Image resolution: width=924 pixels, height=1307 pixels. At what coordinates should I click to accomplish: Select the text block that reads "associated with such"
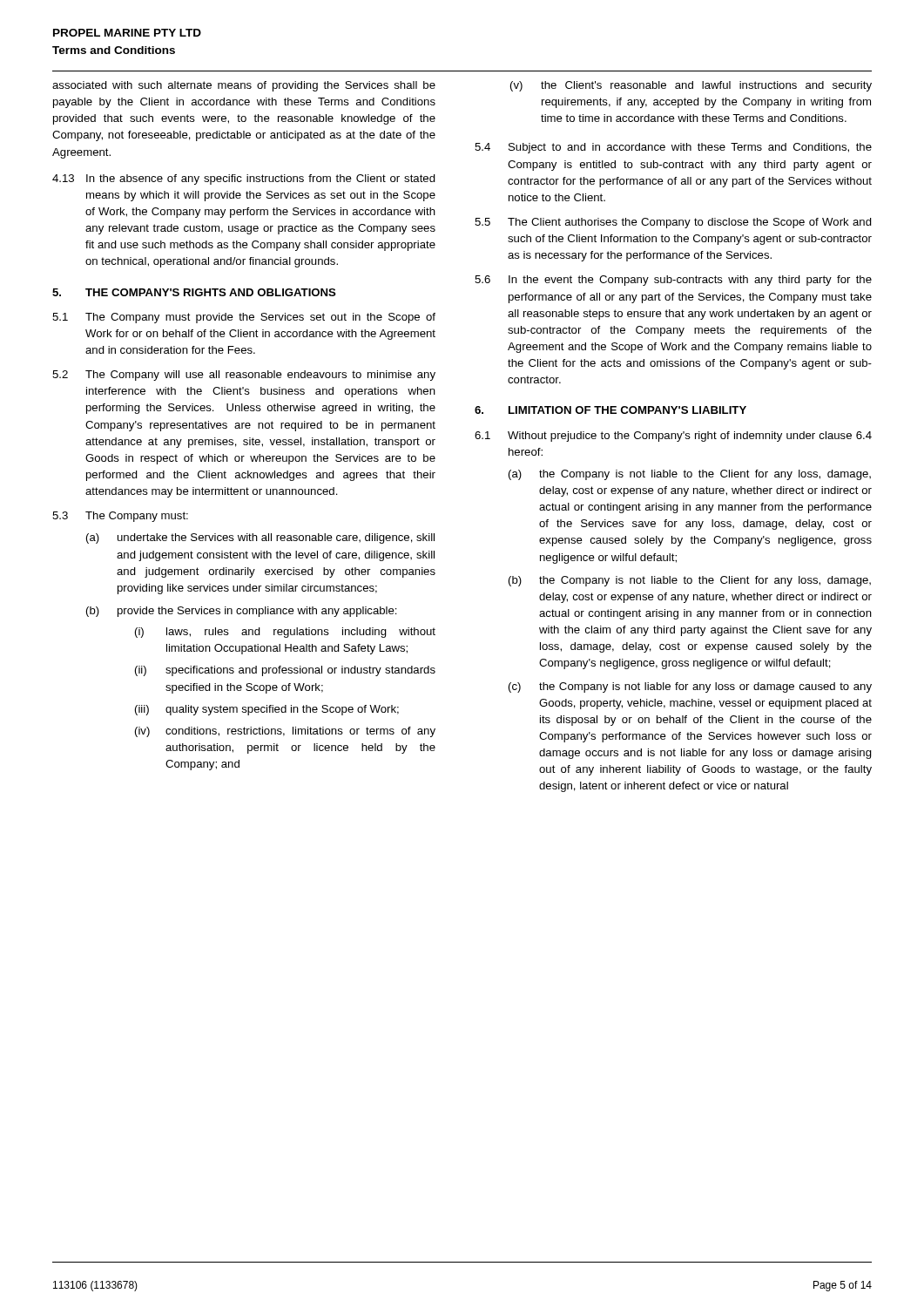point(244,118)
